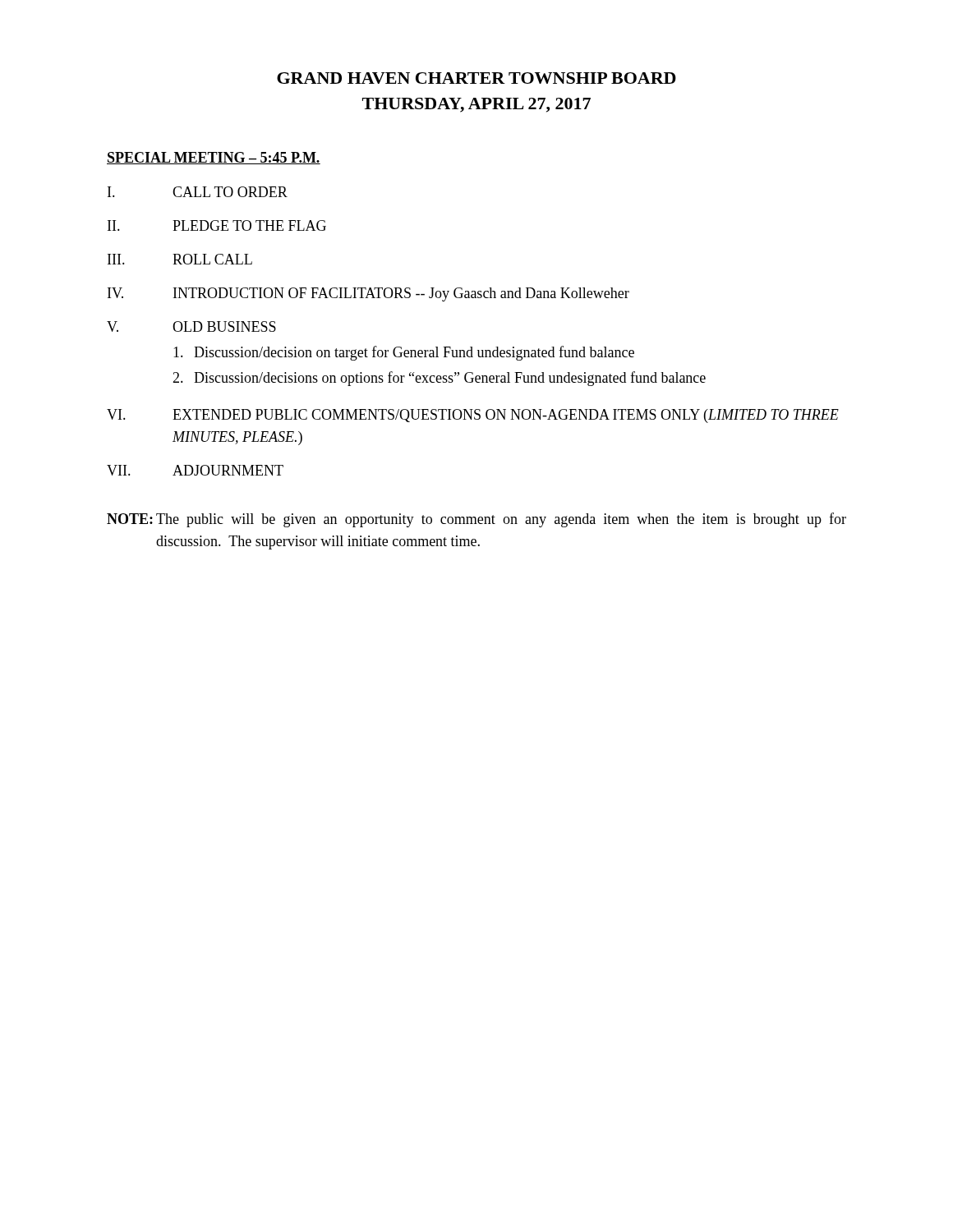Click the title that begins "GRAND HAVEN CHARTER TOWNSHIP BOARD THURSDAY, APRIL 27,"
This screenshot has height=1232, width=953.
point(476,91)
